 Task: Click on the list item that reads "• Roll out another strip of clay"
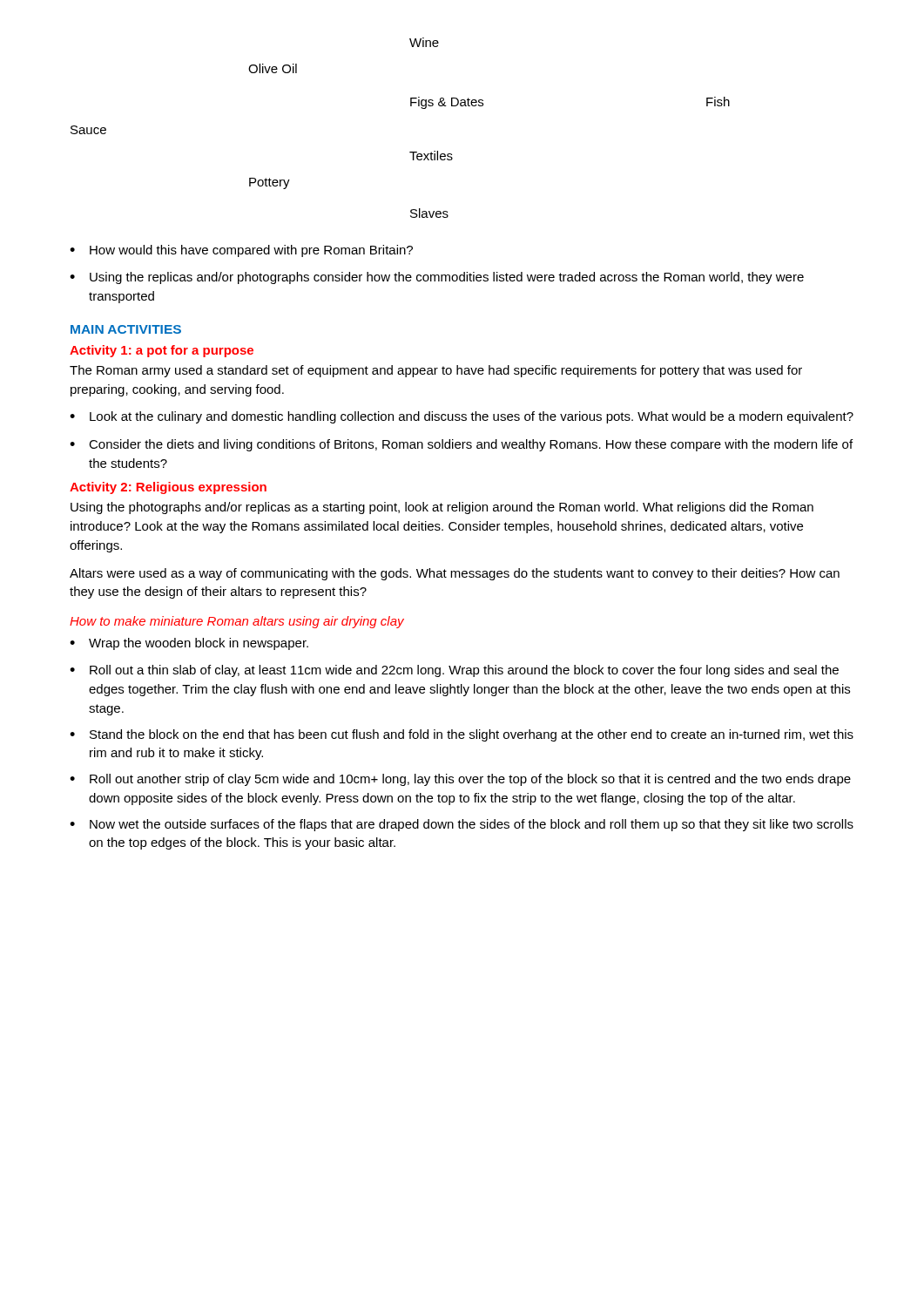point(462,789)
